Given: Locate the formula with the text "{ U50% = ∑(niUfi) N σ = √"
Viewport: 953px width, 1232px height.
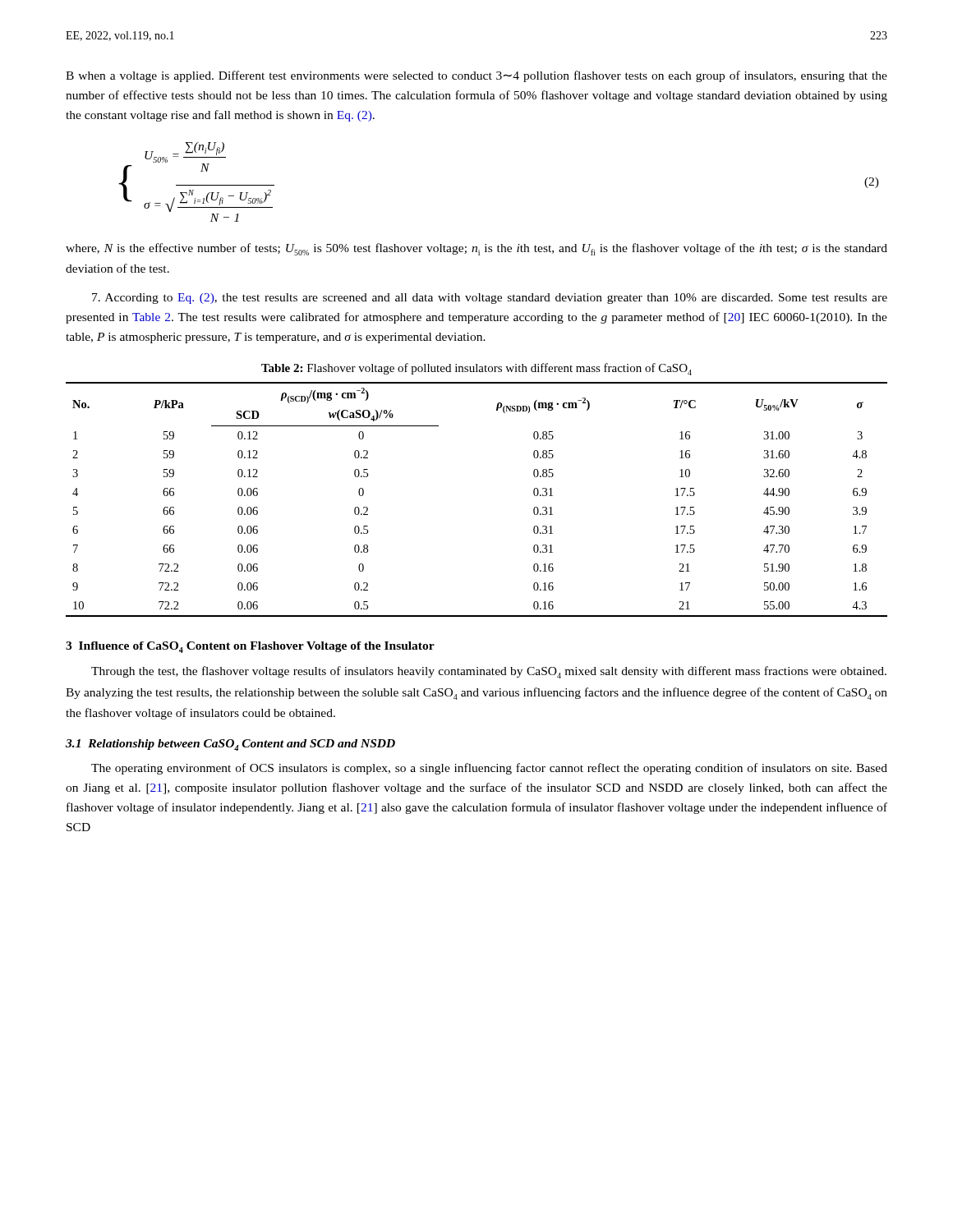Looking at the screenshot, I should [x=207, y=171].
